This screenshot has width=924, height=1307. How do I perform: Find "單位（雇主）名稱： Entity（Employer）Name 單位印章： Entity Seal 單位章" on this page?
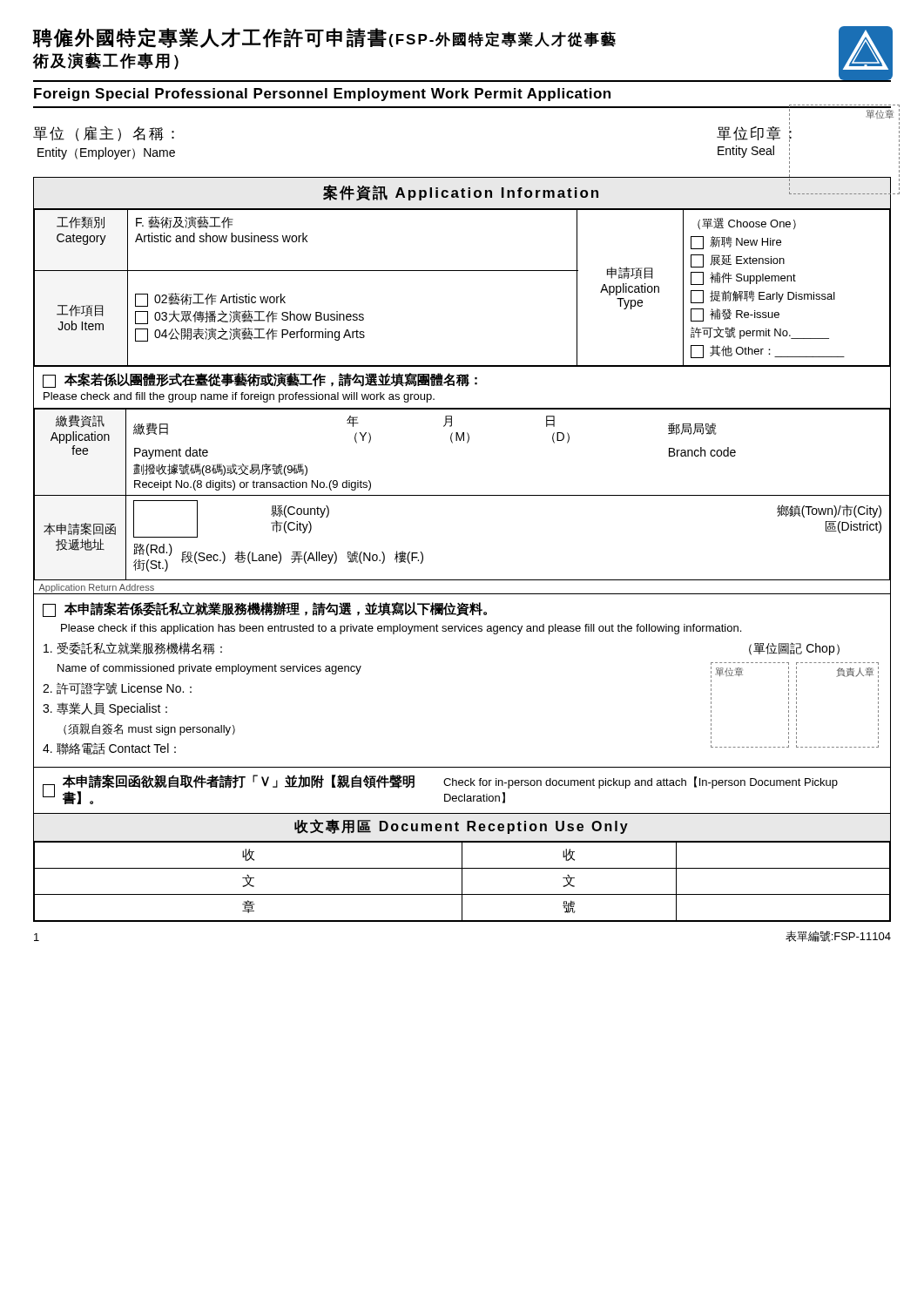[x=107, y=133]
